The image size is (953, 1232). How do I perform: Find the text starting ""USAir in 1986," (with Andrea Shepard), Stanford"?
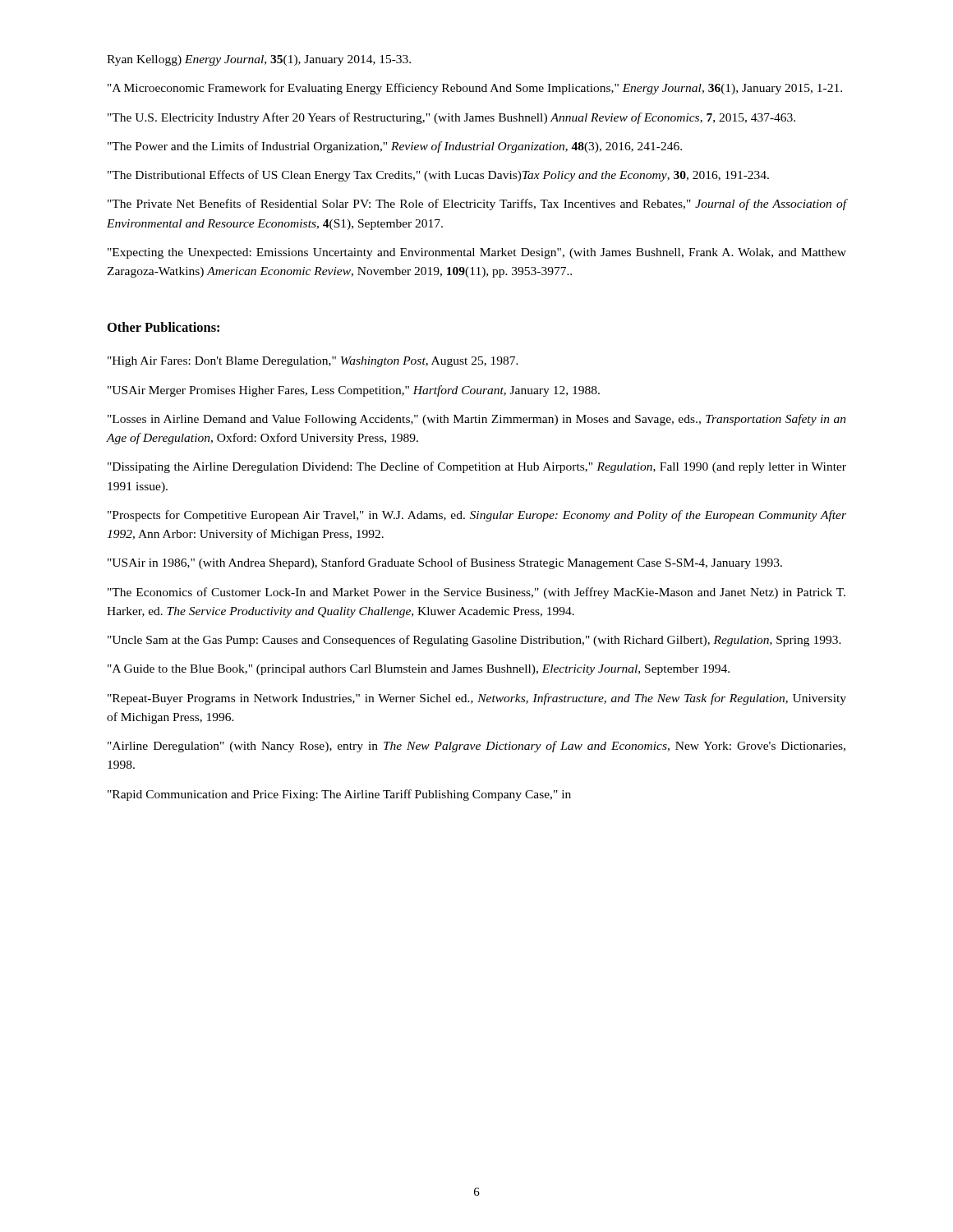[445, 562]
